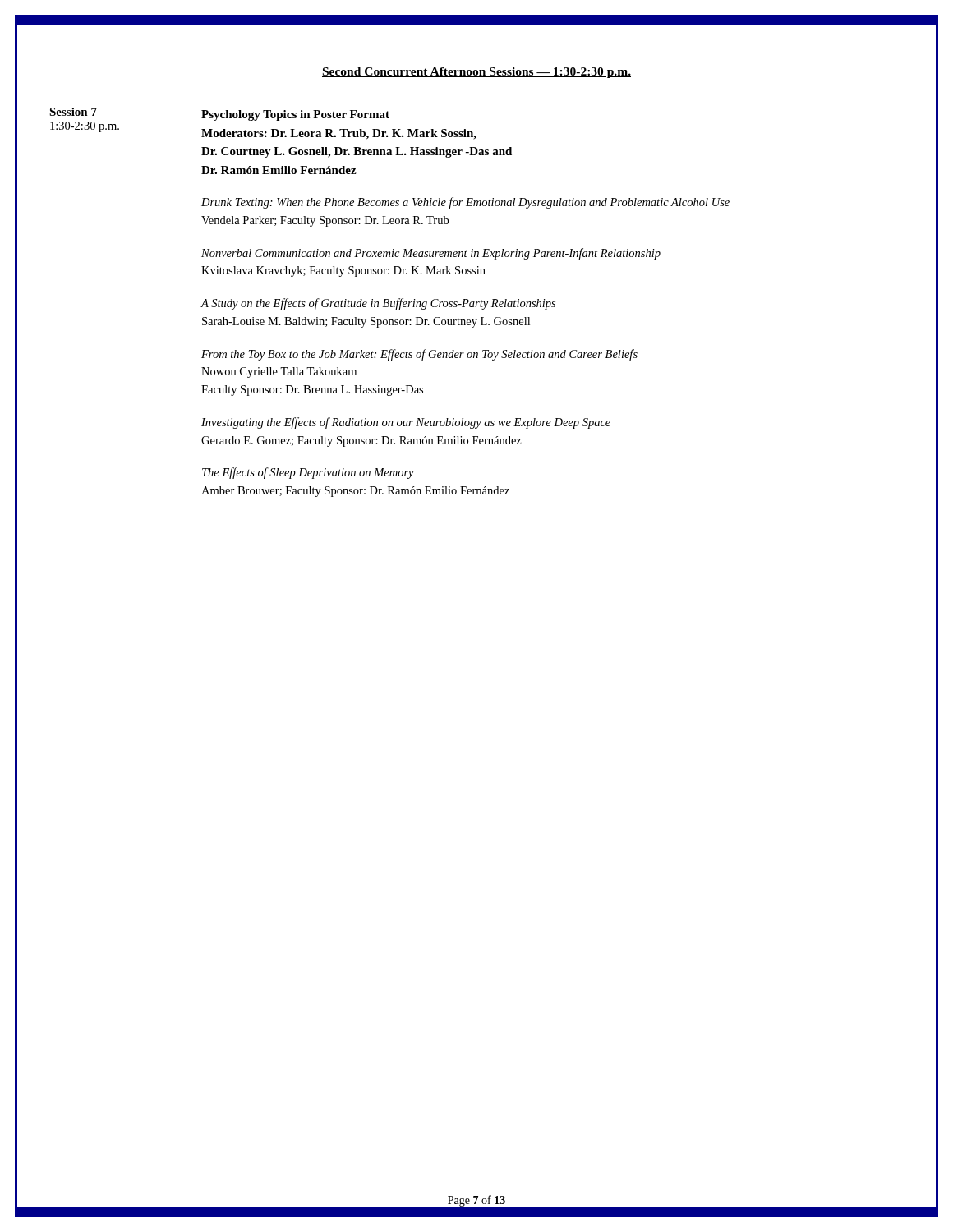Select the passage starting "Session 7 1:30-2:30"
Screen dimensions: 1232x953
pos(125,119)
